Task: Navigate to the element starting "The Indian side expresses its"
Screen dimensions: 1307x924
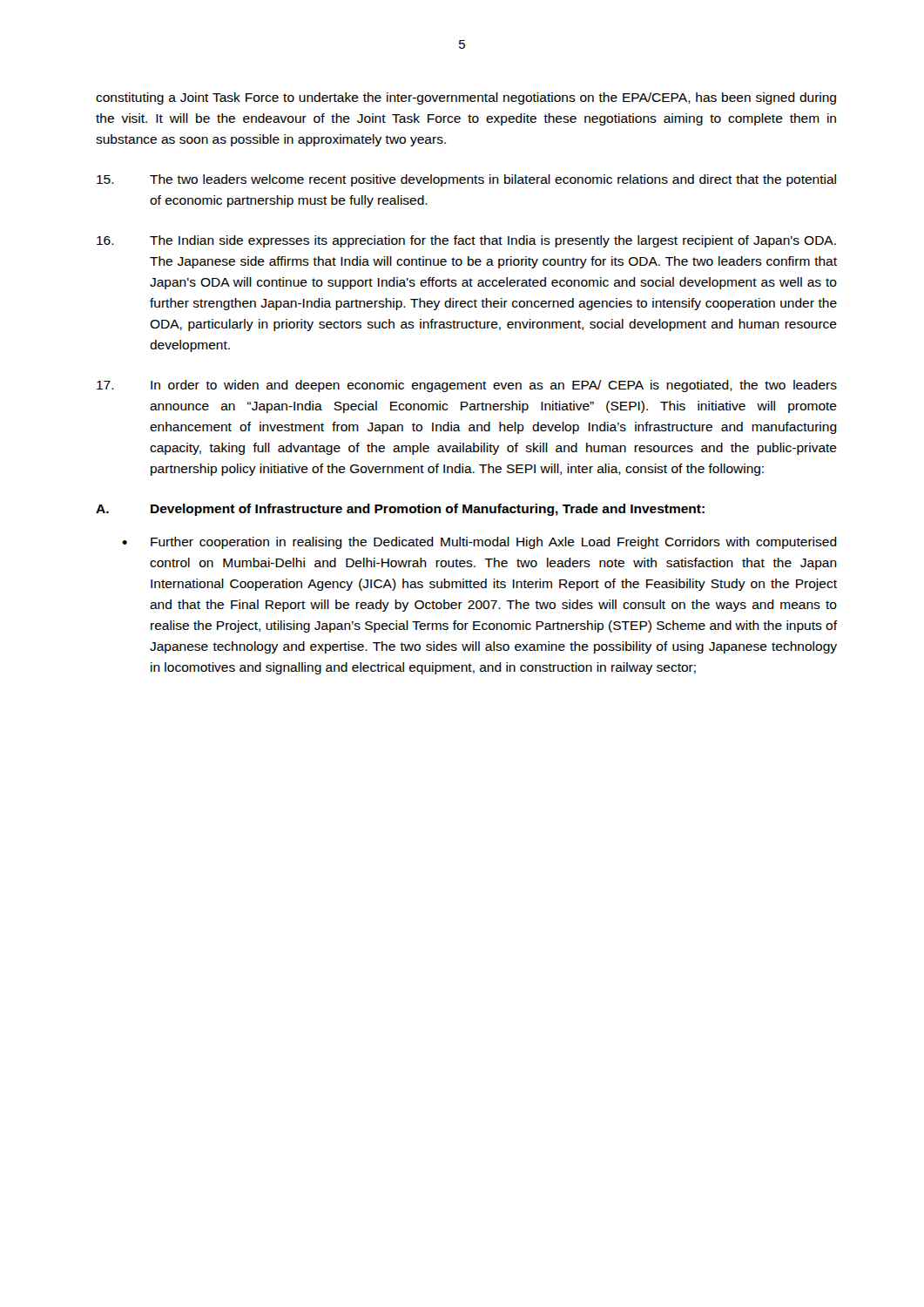Action: click(466, 293)
